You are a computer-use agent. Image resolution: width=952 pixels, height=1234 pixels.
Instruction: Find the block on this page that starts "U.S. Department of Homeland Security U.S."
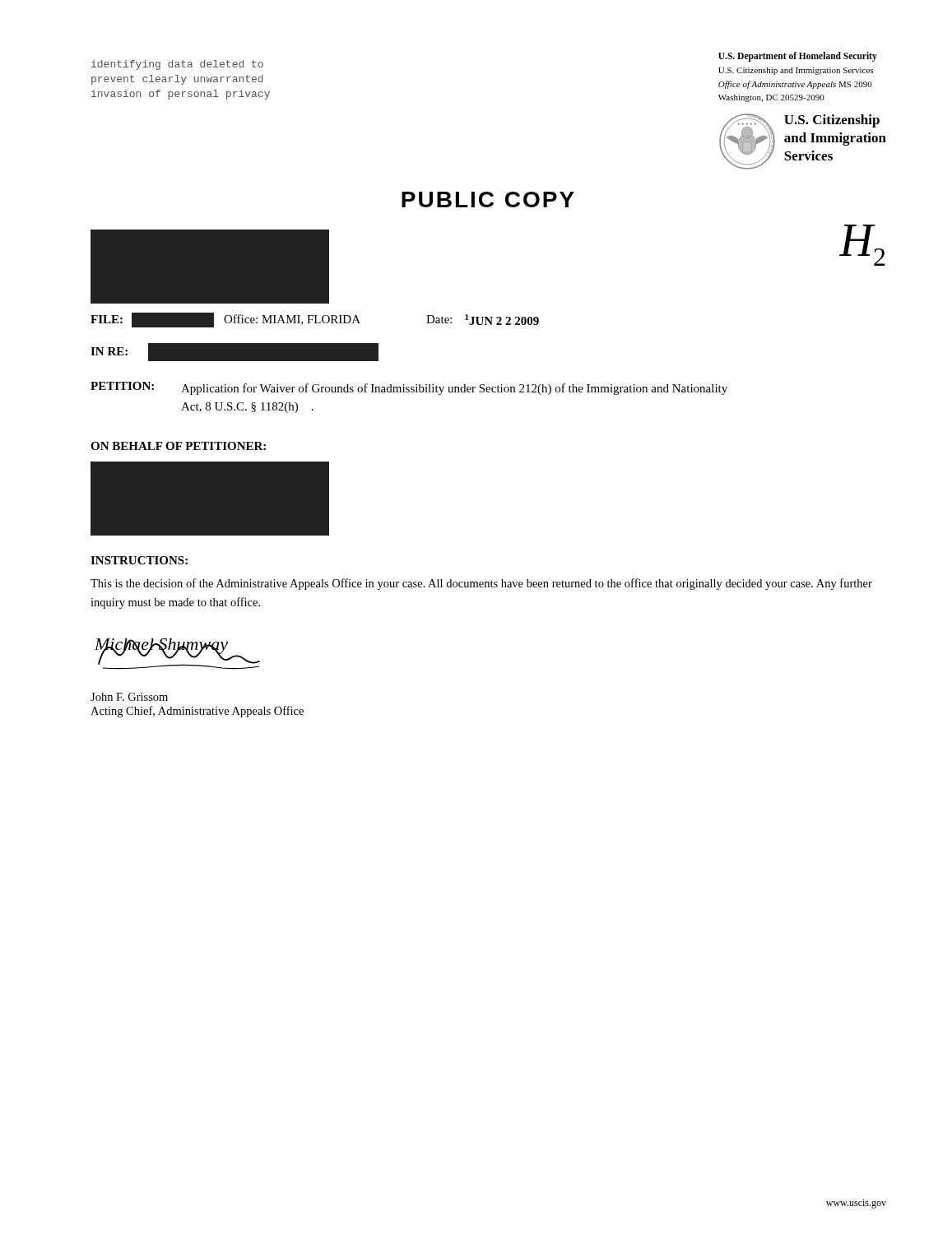797,77
